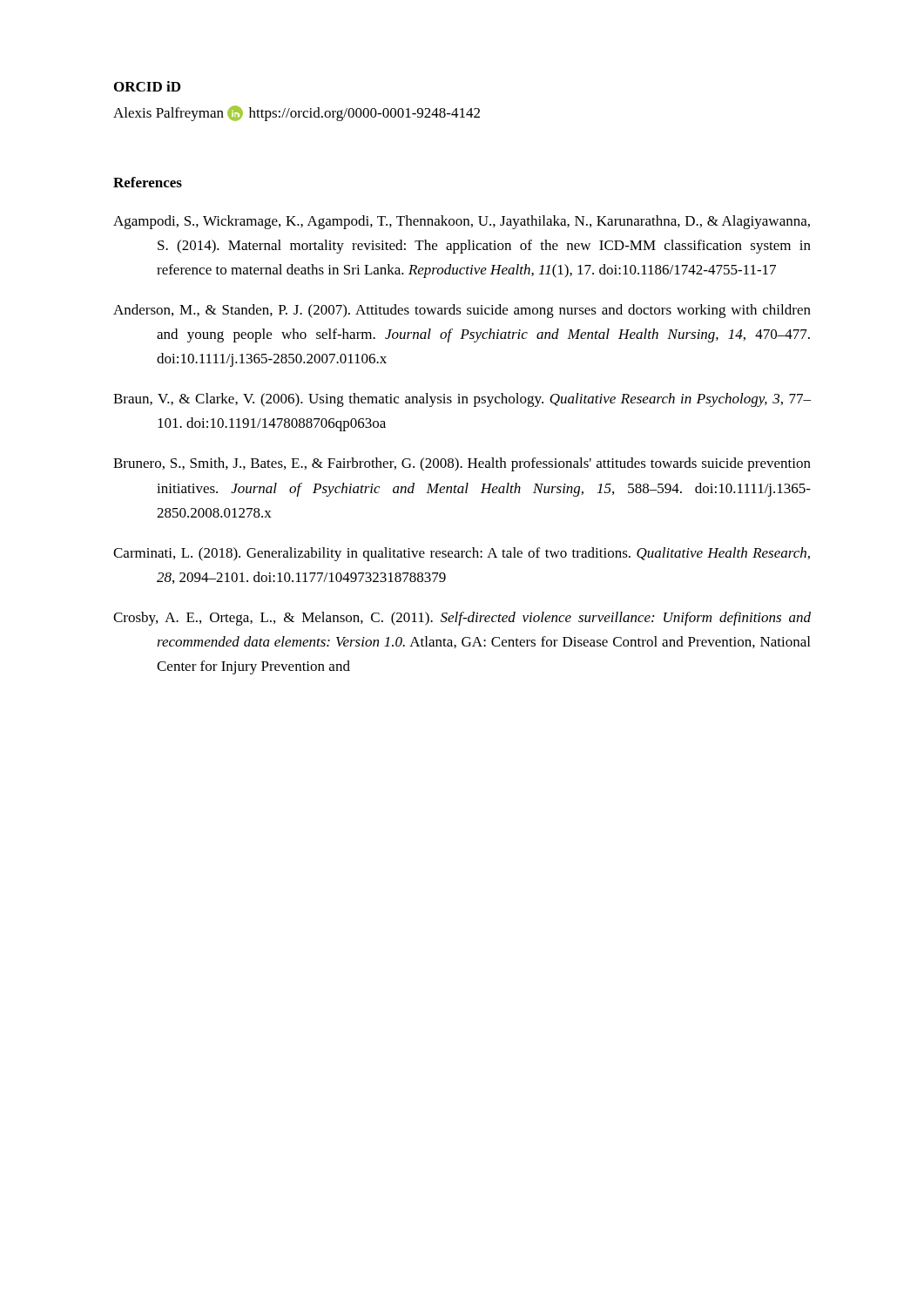Screen dimensions: 1307x924
Task: Find the block on this page that starts "Carminati, L. (2018)."
Action: [x=462, y=565]
